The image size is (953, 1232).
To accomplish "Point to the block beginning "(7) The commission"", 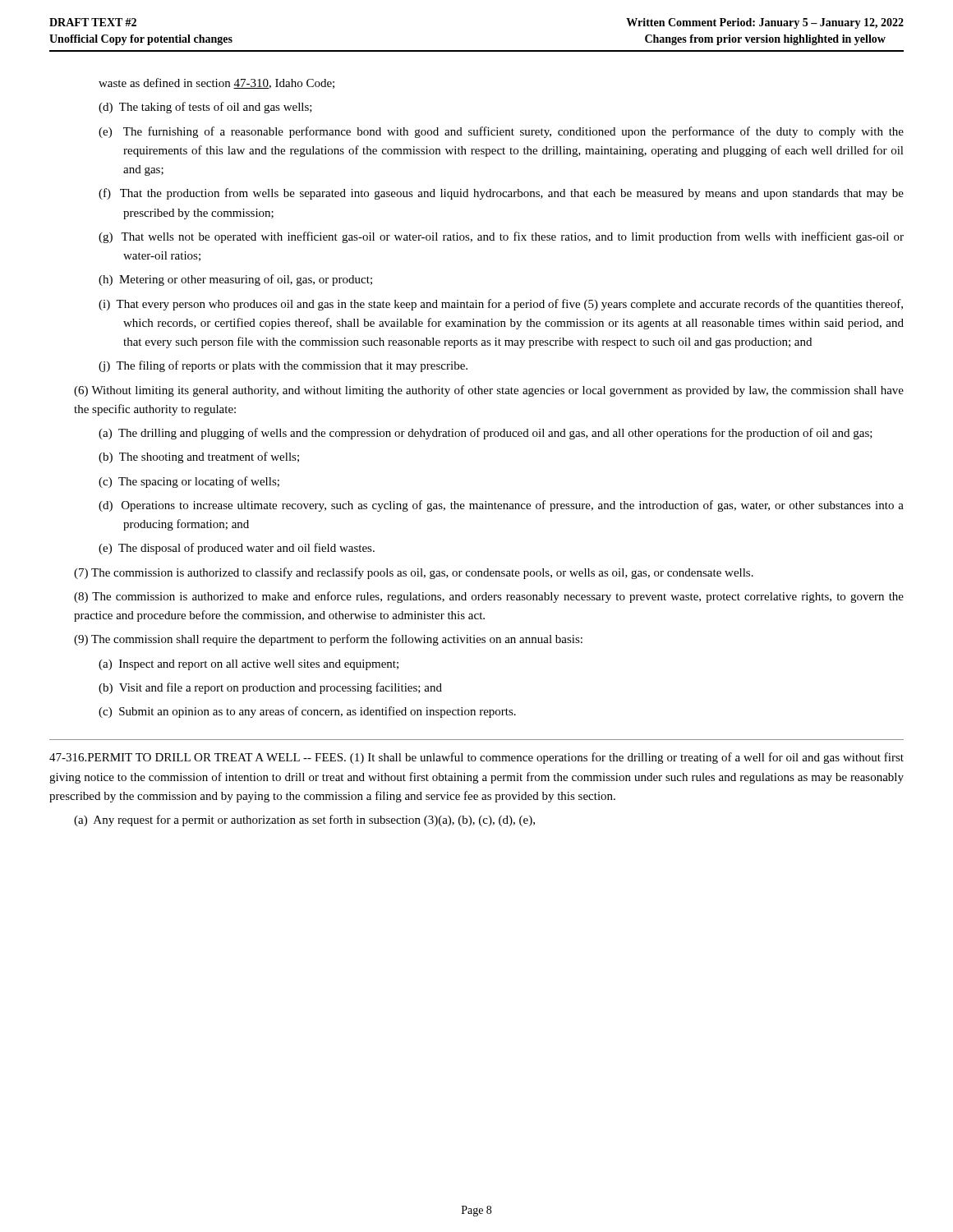I will click(489, 573).
